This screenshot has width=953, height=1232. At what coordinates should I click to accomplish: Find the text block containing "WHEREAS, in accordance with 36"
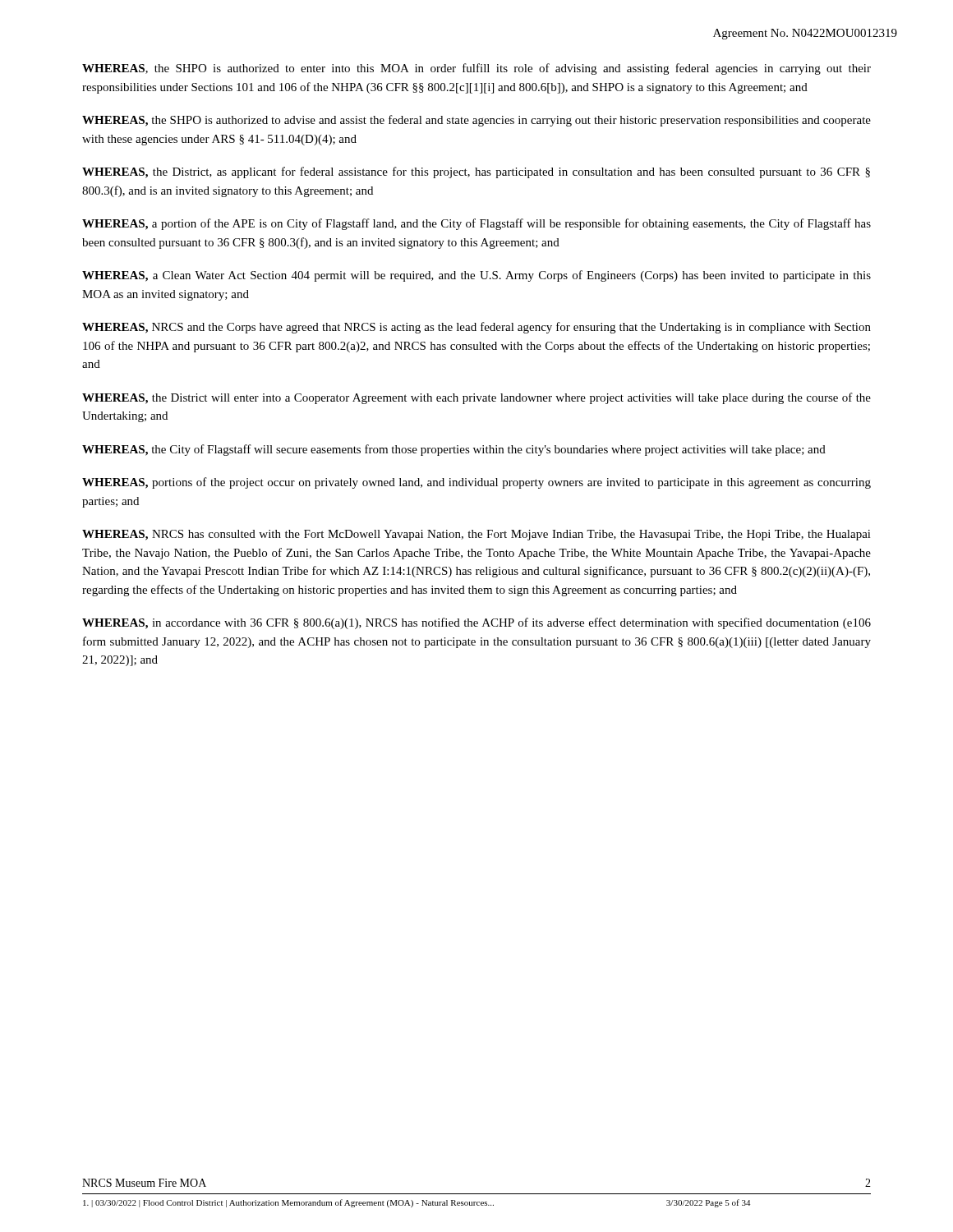click(x=476, y=641)
